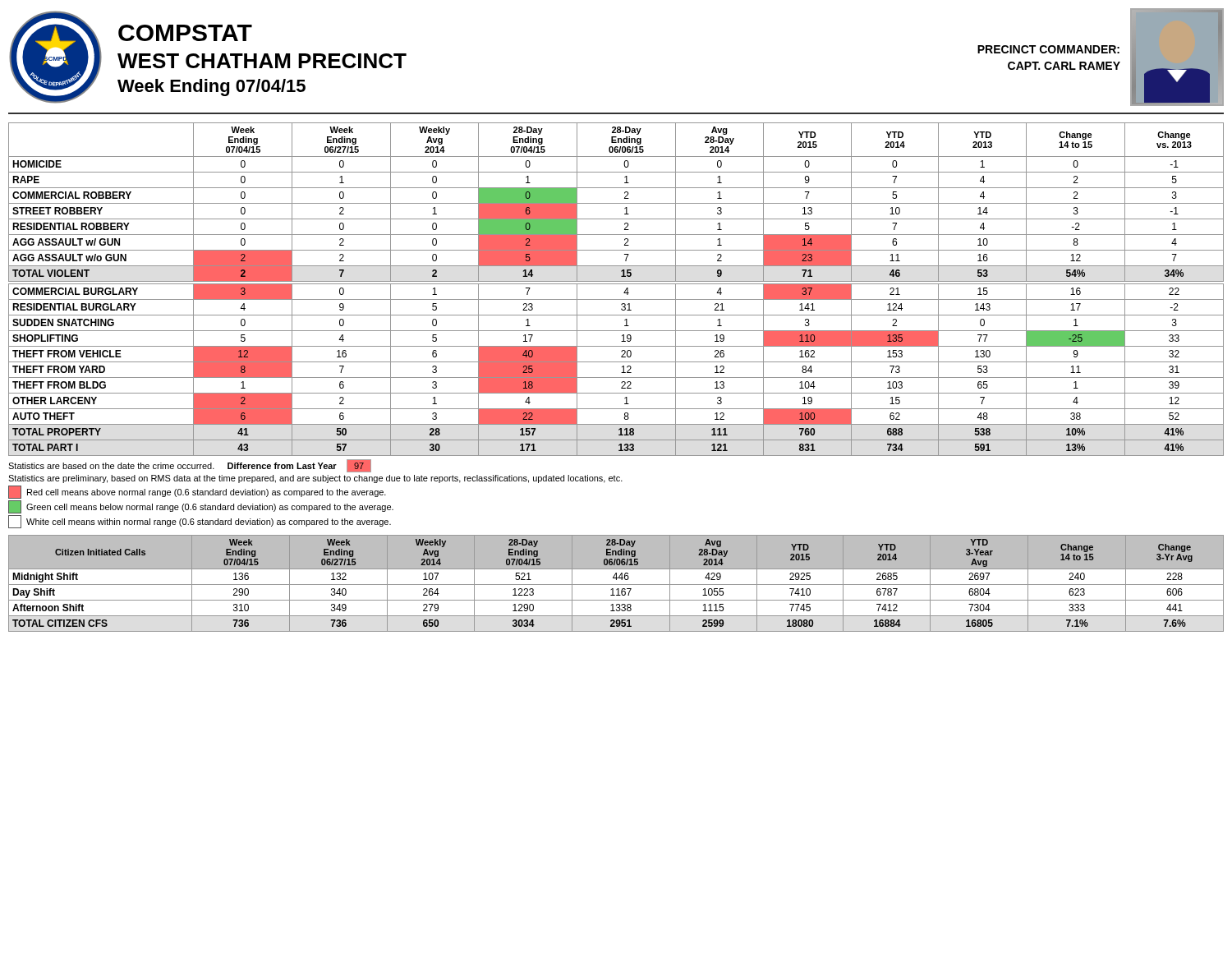The image size is (1232, 953).
Task: Point to the text starting "Statistics are preliminary, based on RMS"
Action: [316, 478]
